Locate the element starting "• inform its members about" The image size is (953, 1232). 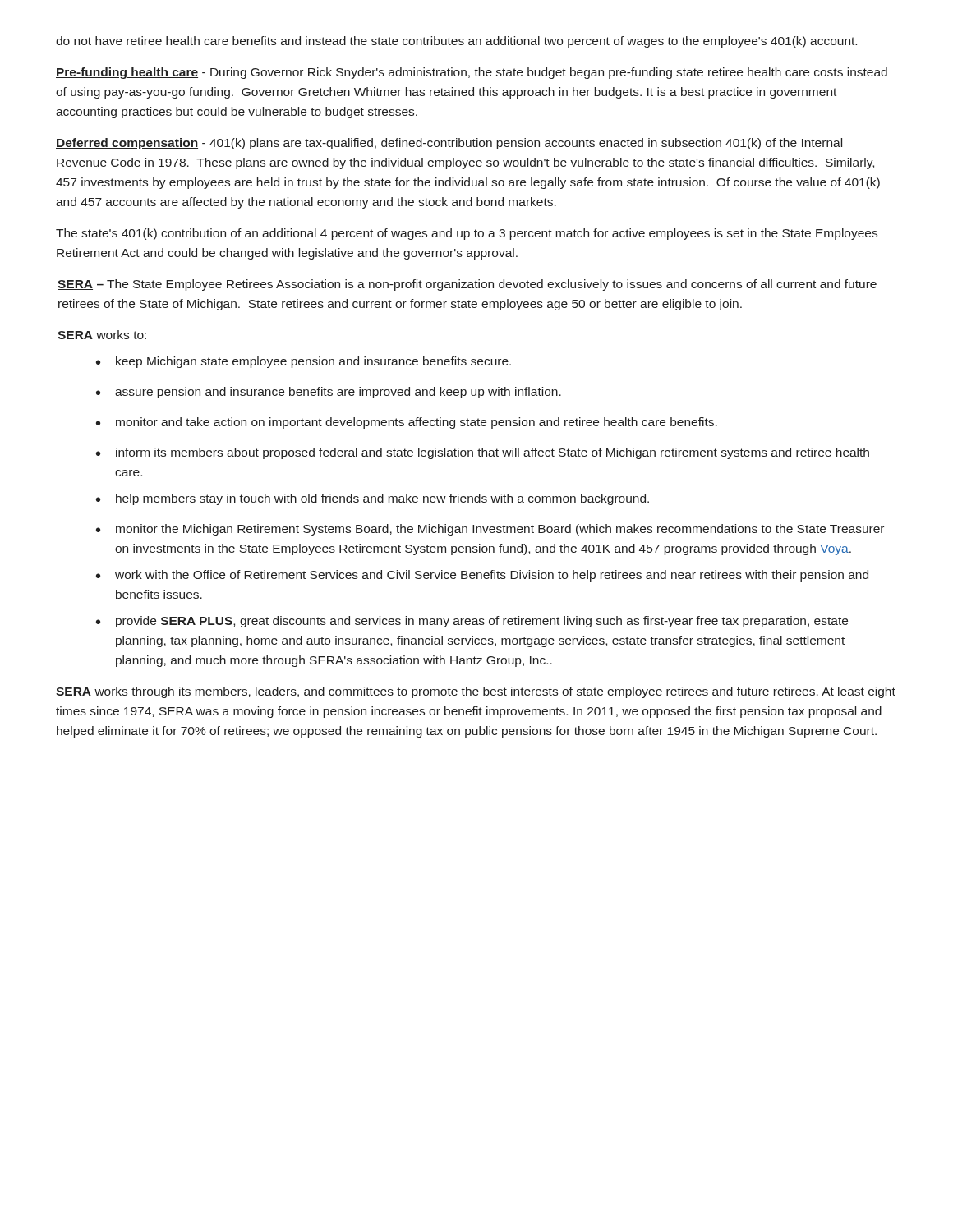496,463
